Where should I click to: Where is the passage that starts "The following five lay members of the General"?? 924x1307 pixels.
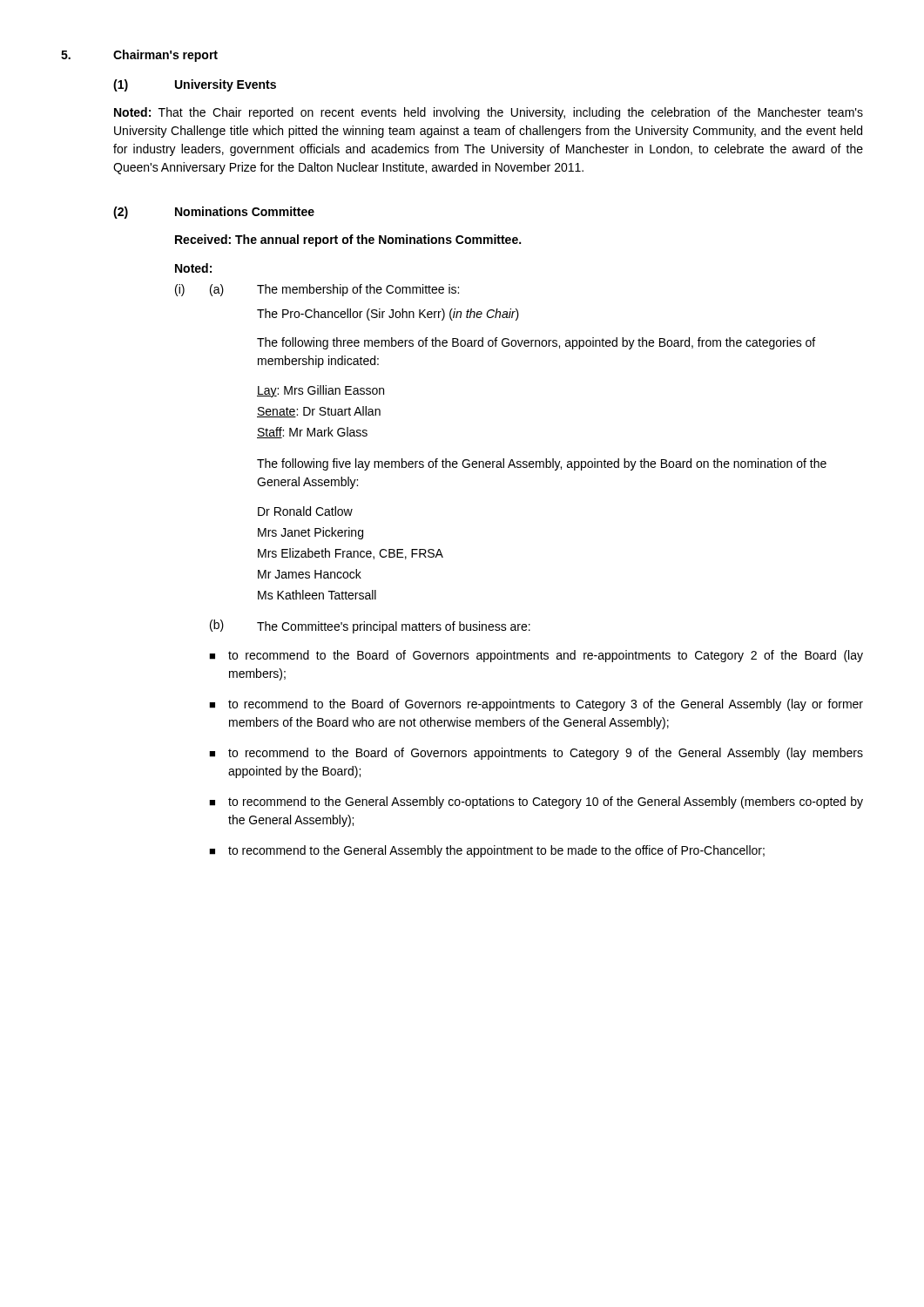point(542,473)
